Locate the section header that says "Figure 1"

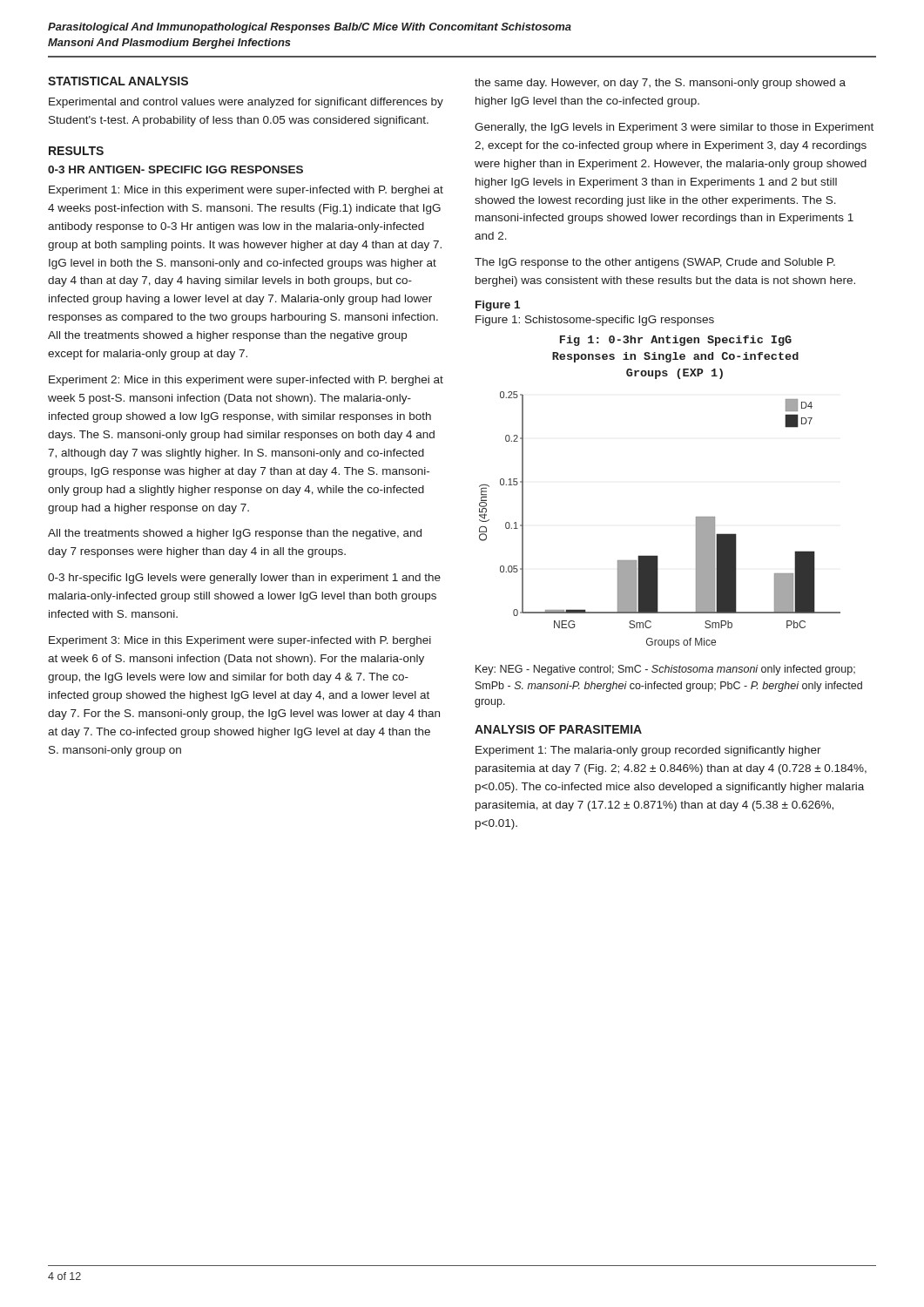[498, 305]
